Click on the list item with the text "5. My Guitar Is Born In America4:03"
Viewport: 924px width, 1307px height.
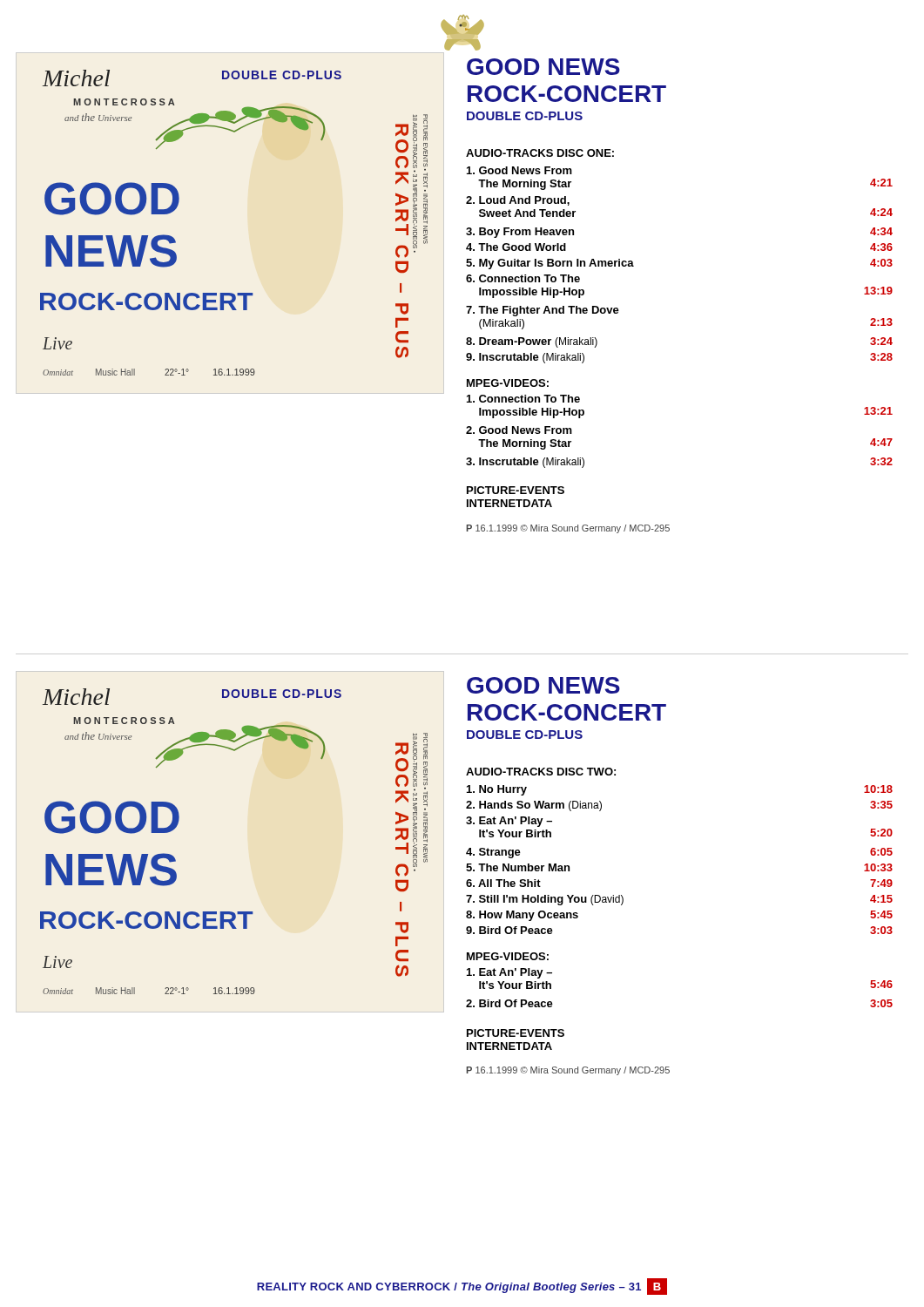[x=553, y=264]
